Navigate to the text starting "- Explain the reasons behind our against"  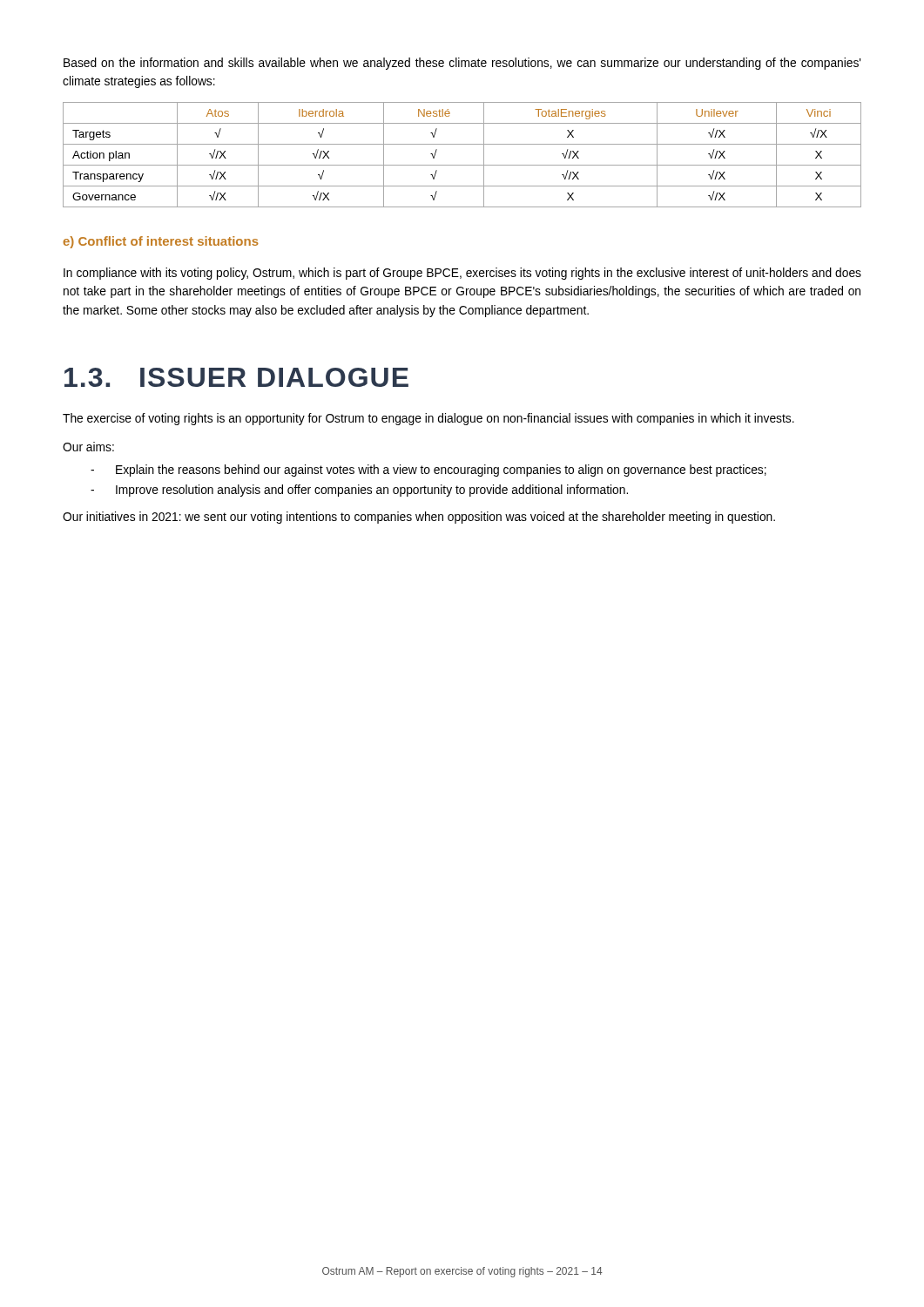pyautogui.click(x=462, y=470)
